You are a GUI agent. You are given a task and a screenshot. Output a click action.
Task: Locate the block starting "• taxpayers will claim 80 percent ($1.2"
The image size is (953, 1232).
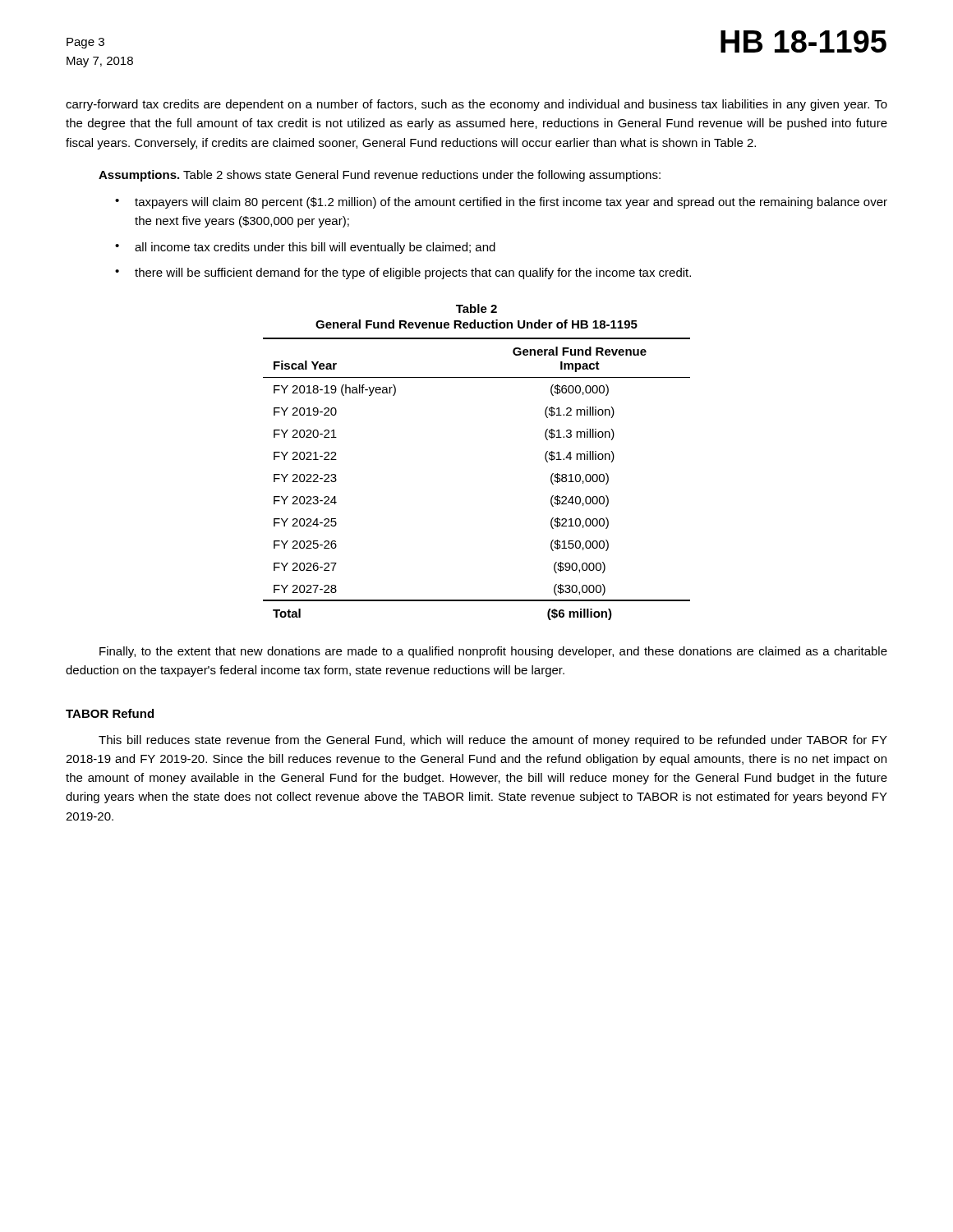tap(501, 211)
